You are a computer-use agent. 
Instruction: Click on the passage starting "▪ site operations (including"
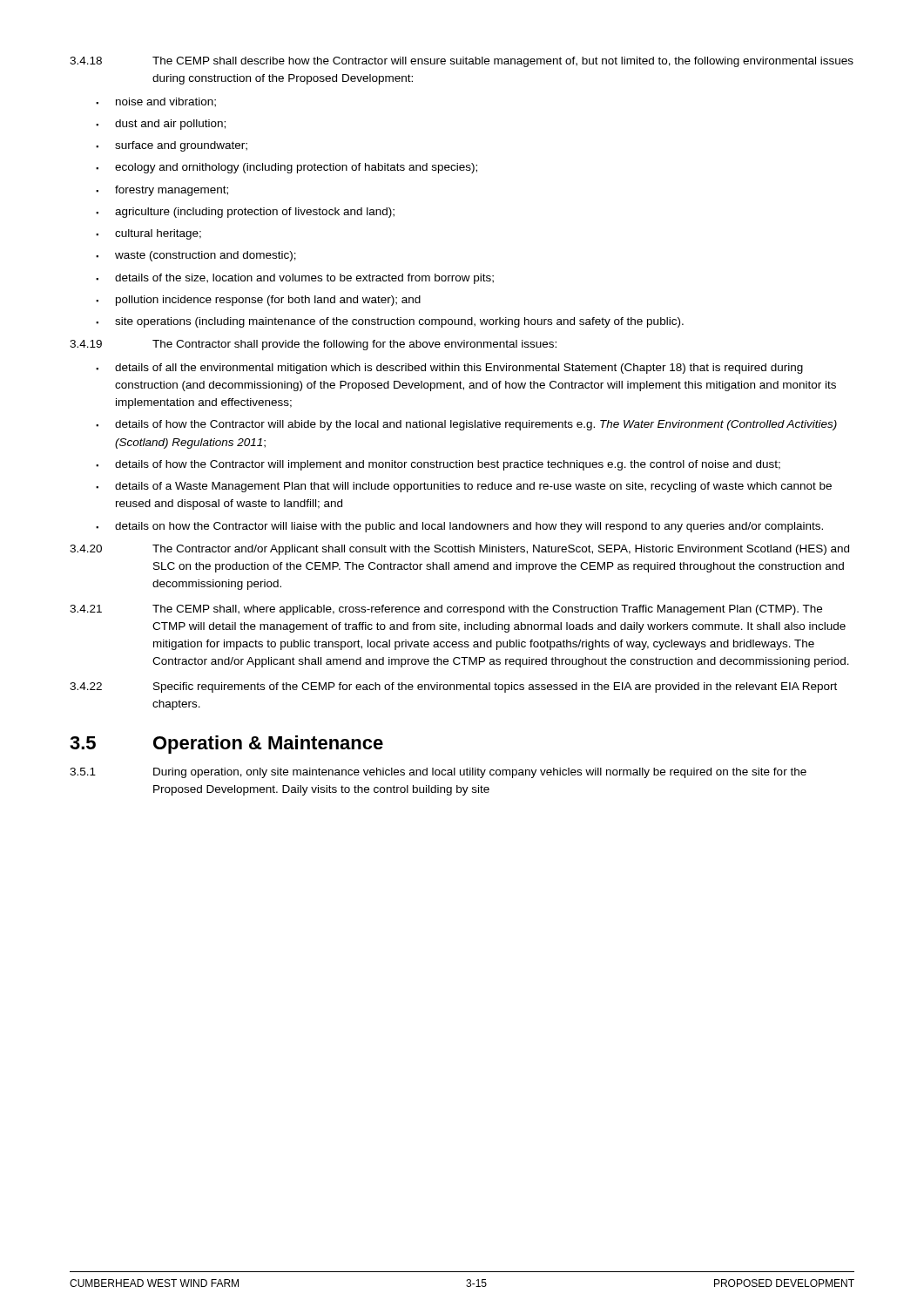click(x=475, y=322)
